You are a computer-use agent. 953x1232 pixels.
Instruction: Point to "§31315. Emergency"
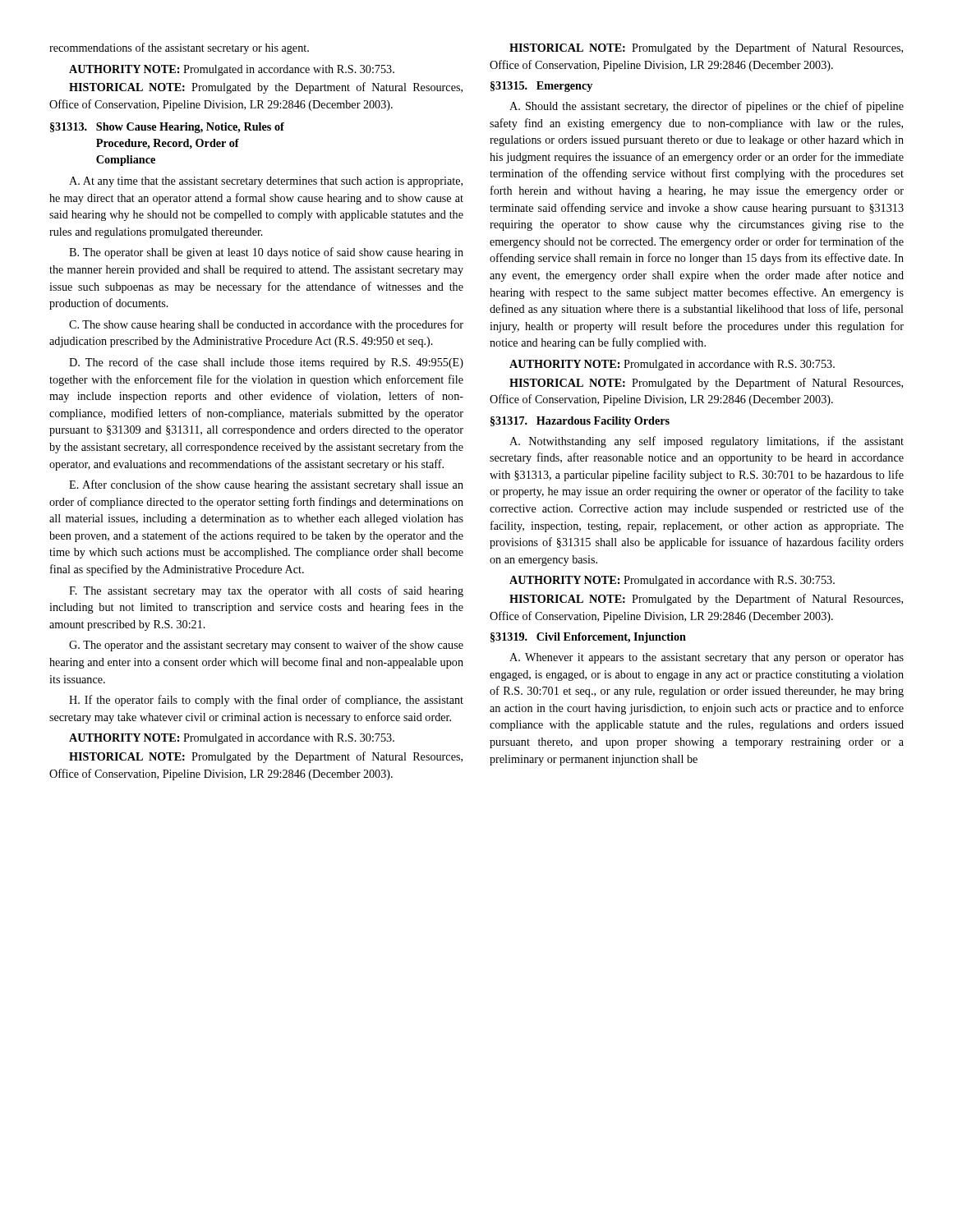coord(541,87)
